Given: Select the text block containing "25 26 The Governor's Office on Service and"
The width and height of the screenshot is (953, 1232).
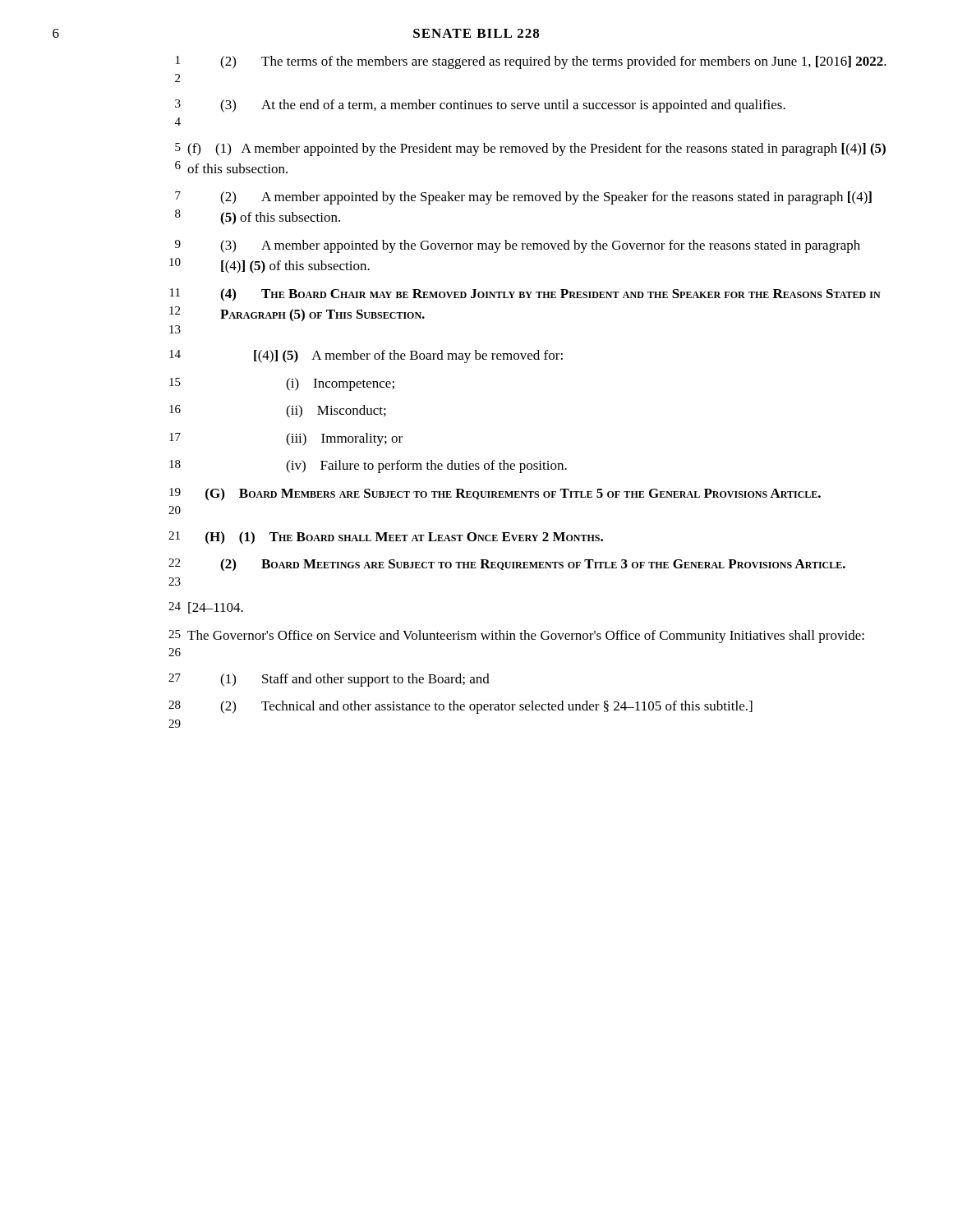Looking at the screenshot, I should pos(489,643).
